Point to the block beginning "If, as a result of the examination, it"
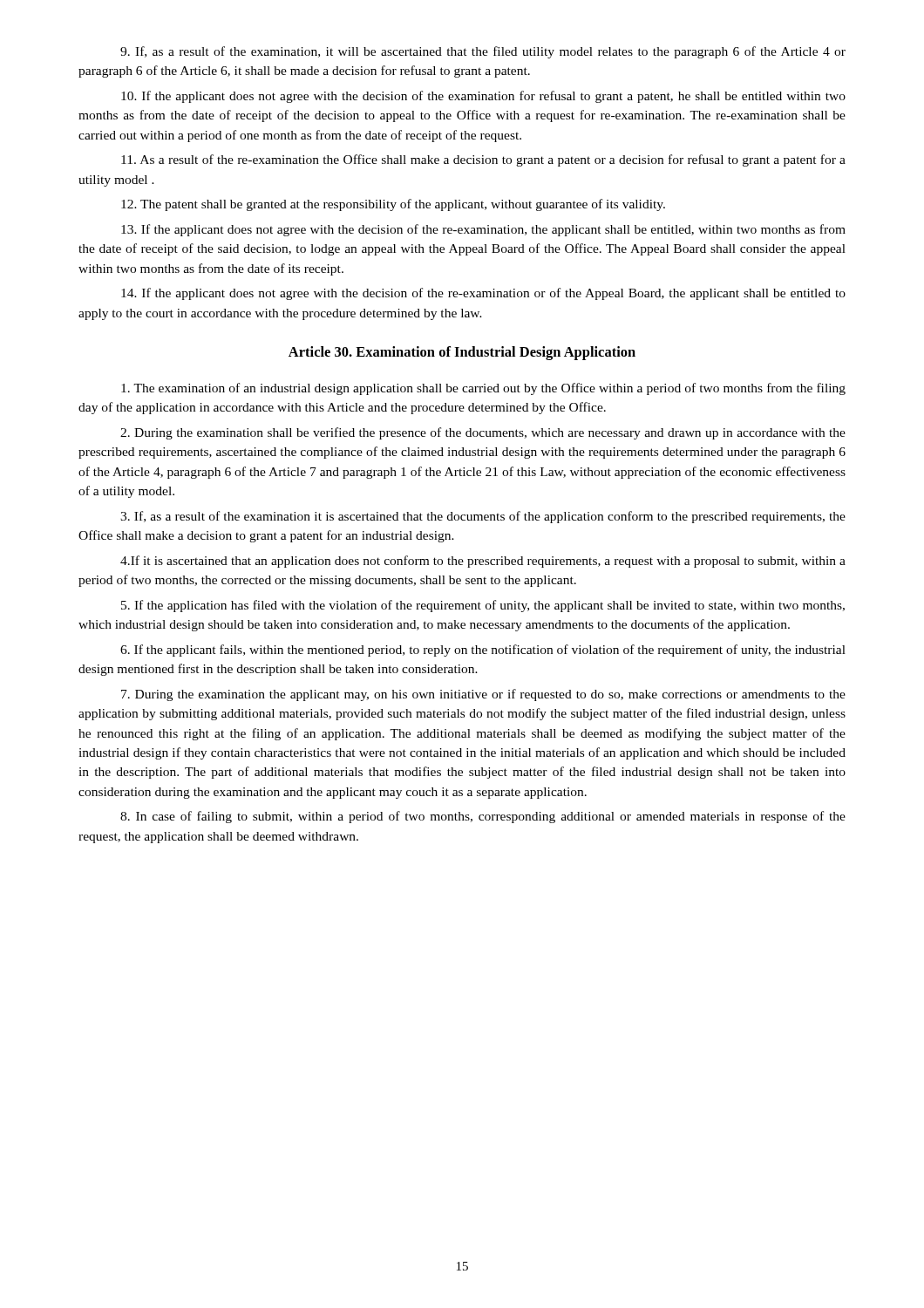The height and width of the screenshot is (1308, 924). [462, 61]
